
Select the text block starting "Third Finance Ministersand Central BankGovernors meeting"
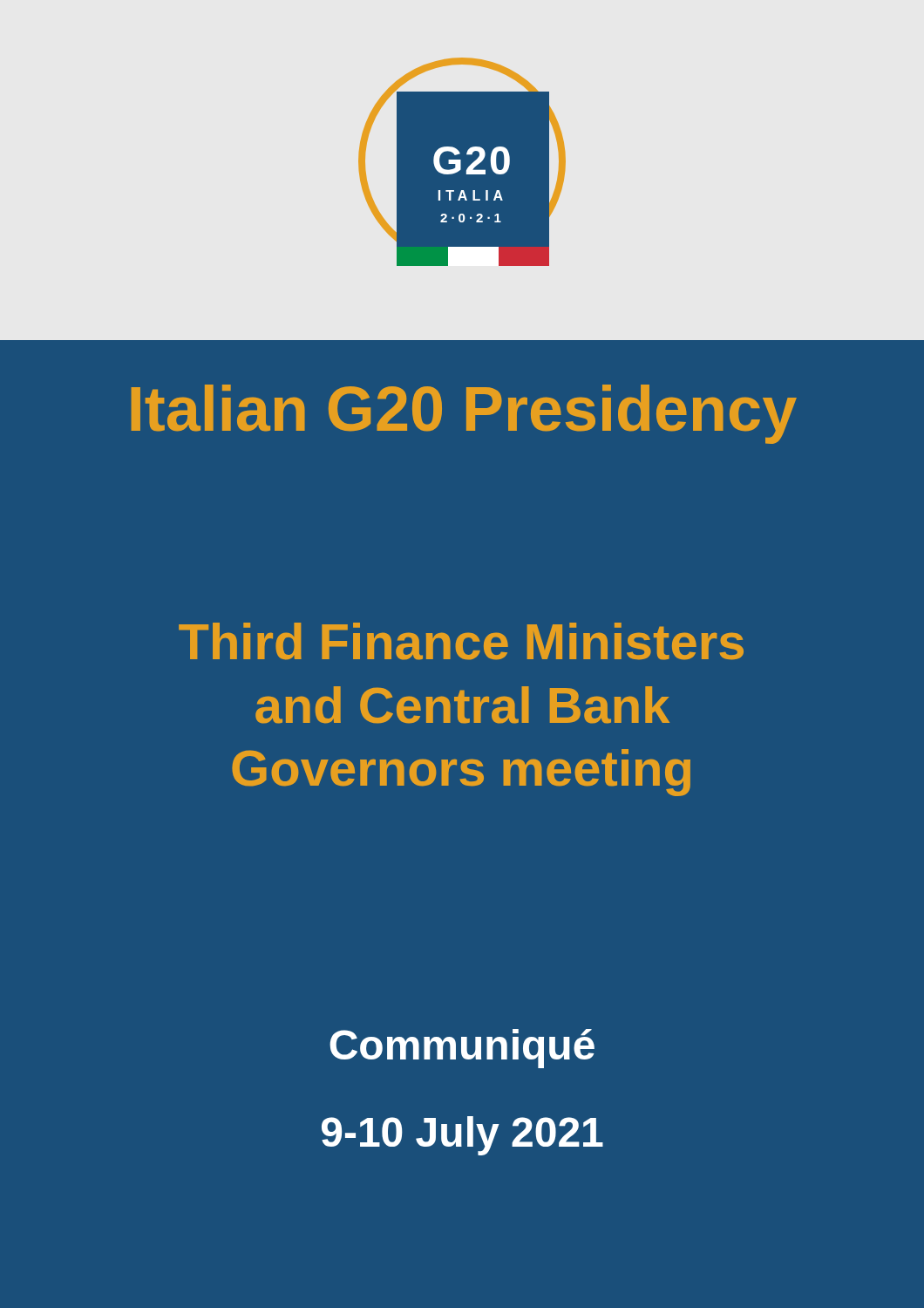click(462, 705)
